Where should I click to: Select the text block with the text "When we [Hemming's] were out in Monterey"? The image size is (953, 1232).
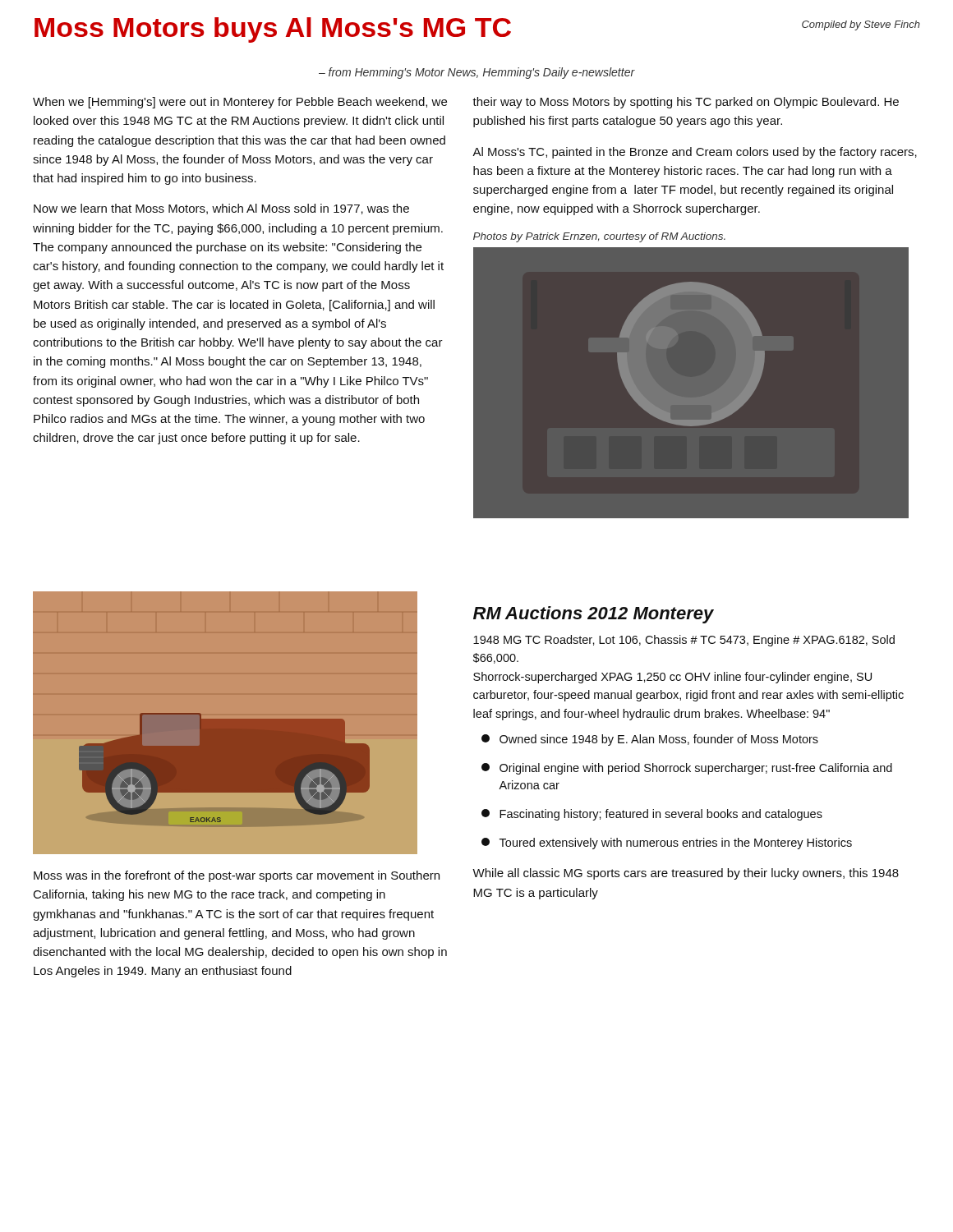240,140
